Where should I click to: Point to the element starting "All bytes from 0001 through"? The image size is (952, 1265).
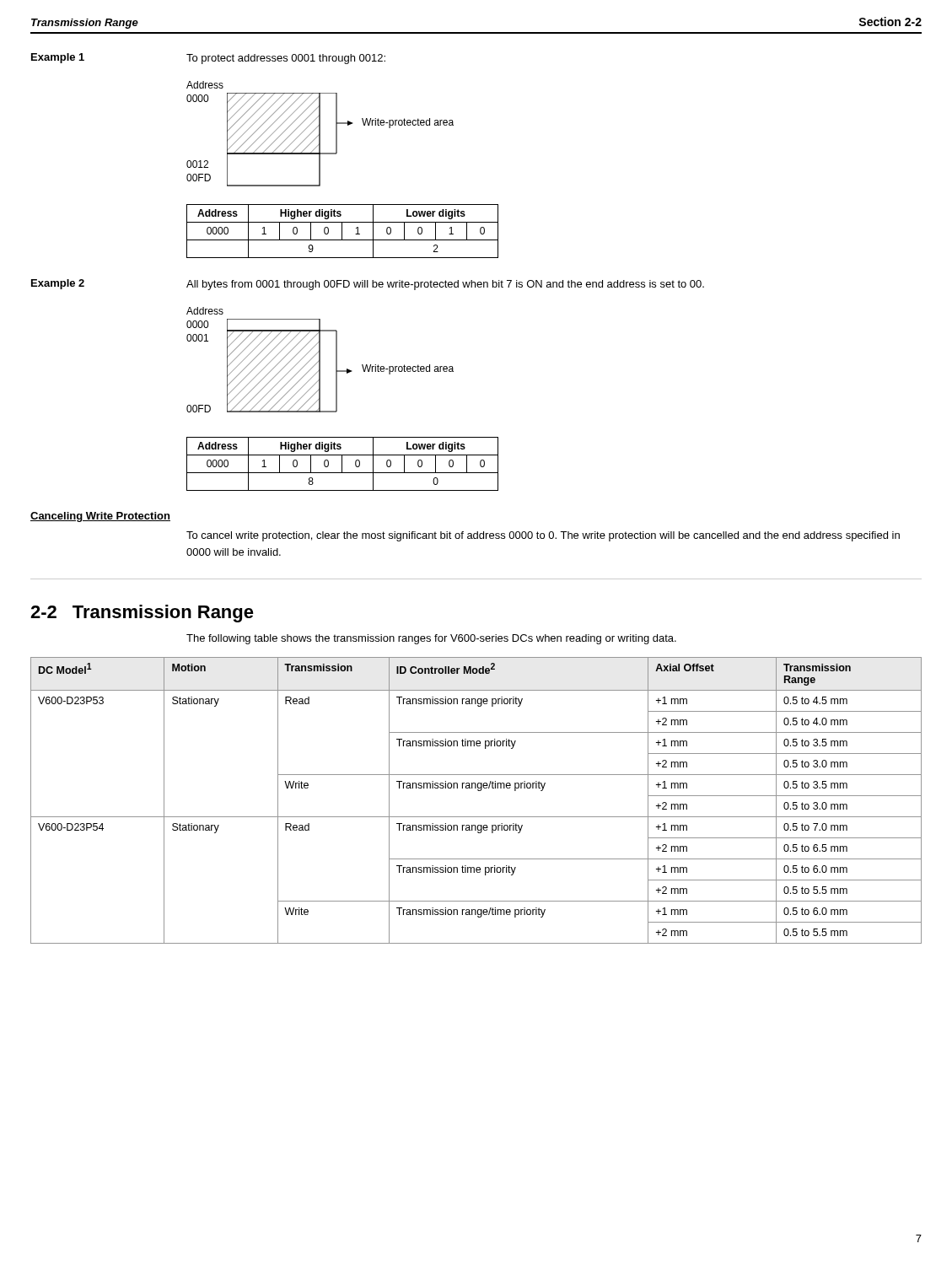446,284
